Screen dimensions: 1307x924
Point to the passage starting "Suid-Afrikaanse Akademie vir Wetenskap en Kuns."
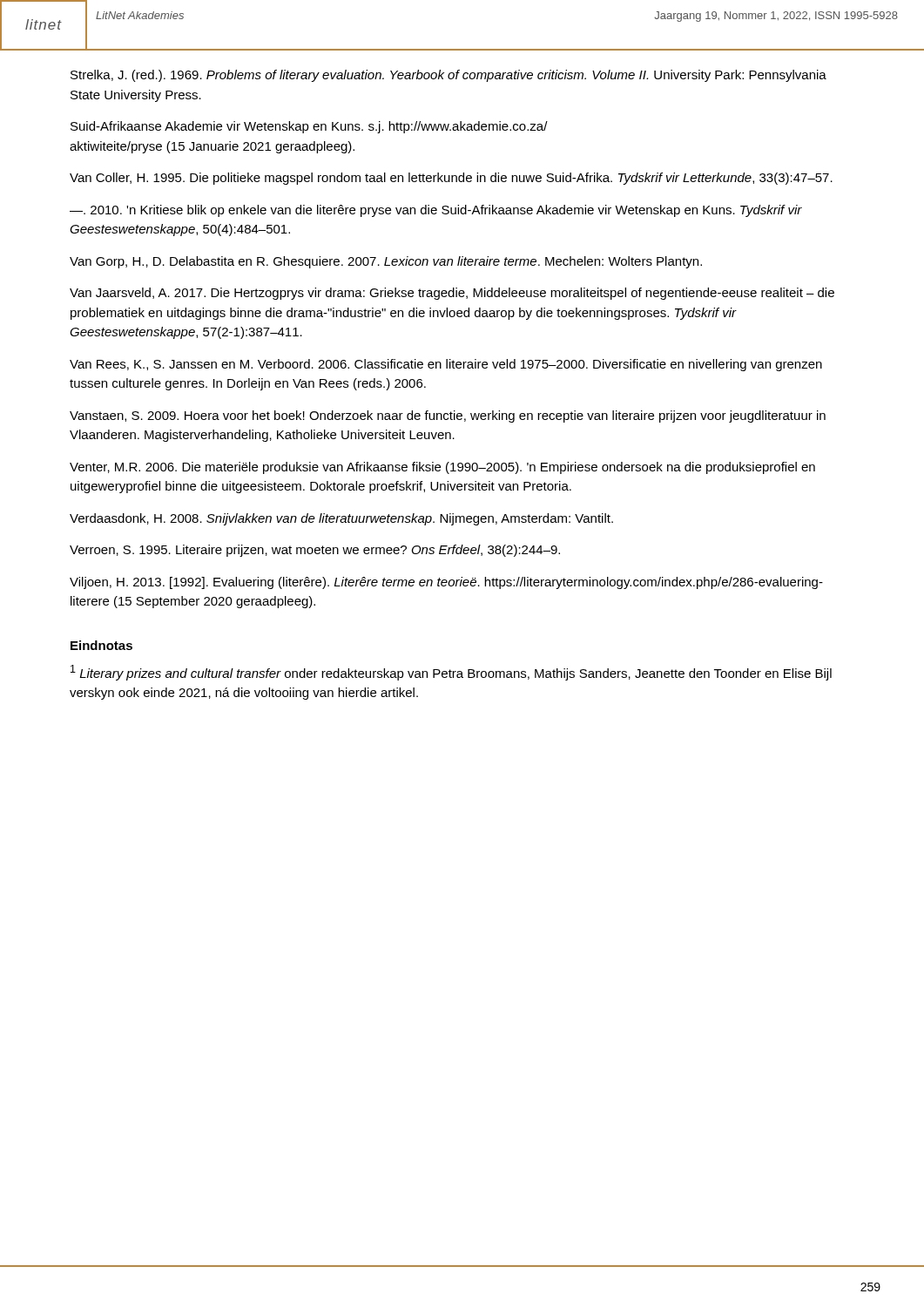pyautogui.click(x=308, y=136)
